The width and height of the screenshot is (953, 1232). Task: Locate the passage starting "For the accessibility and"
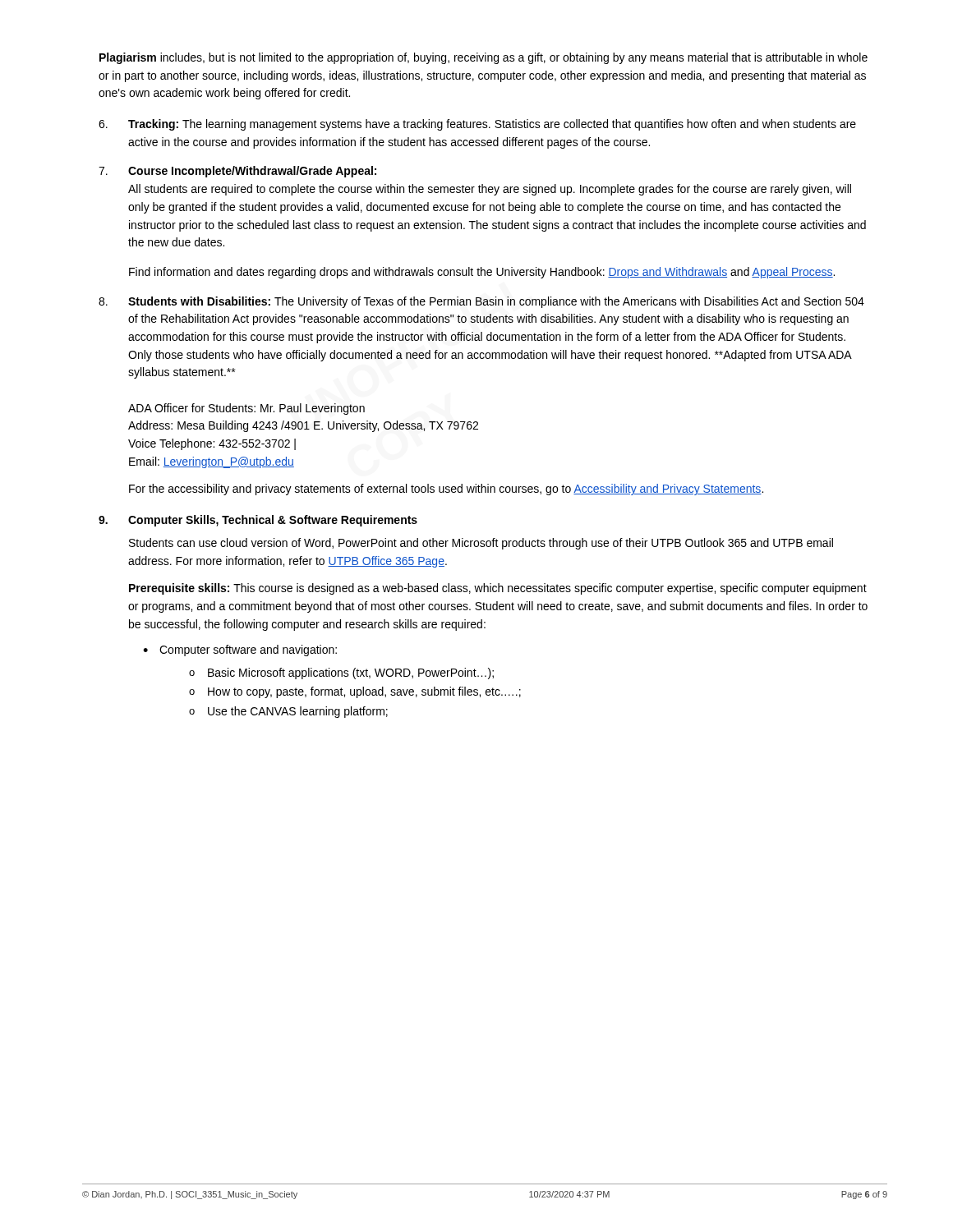[x=446, y=489]
